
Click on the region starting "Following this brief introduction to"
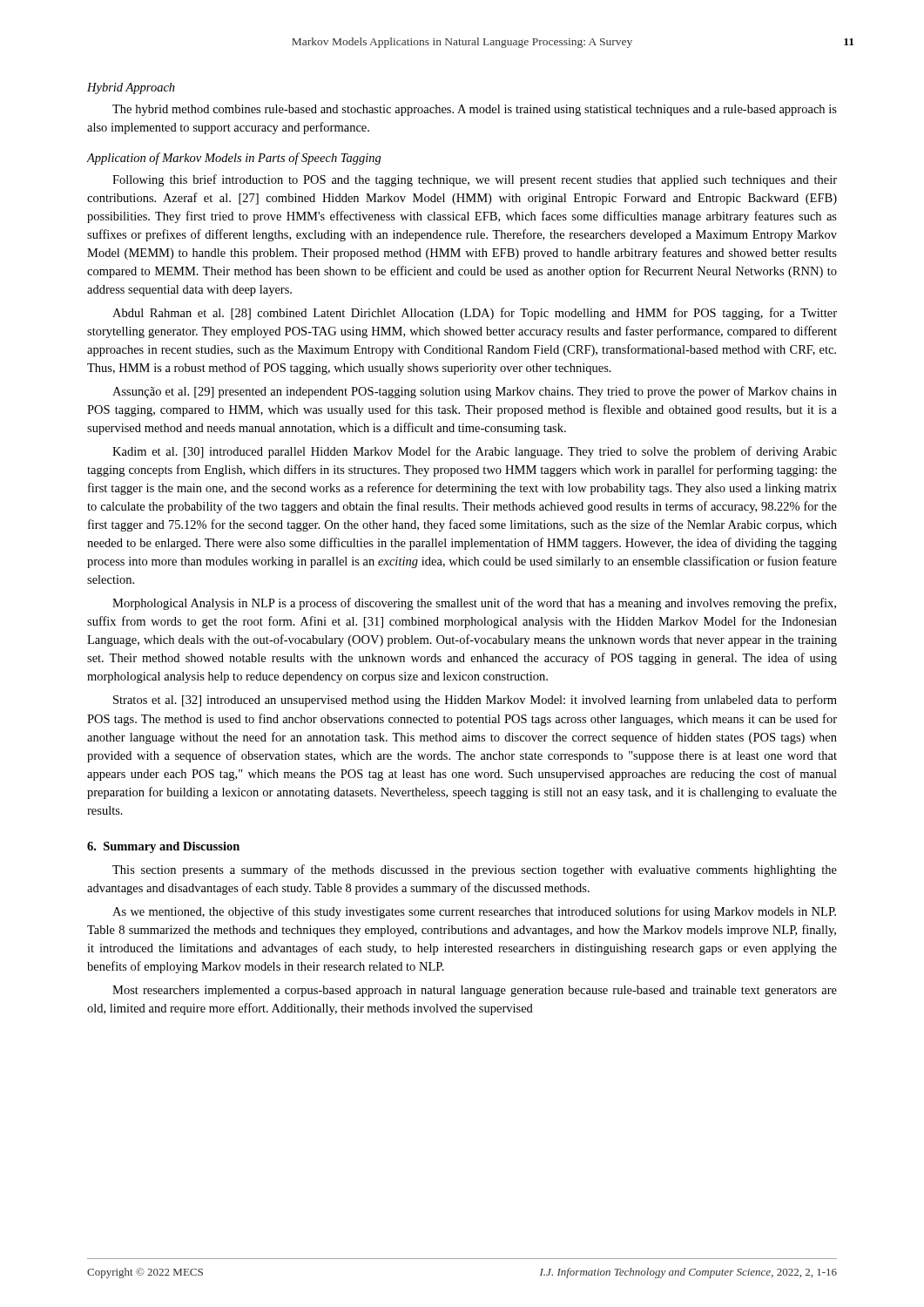(462, 234)
